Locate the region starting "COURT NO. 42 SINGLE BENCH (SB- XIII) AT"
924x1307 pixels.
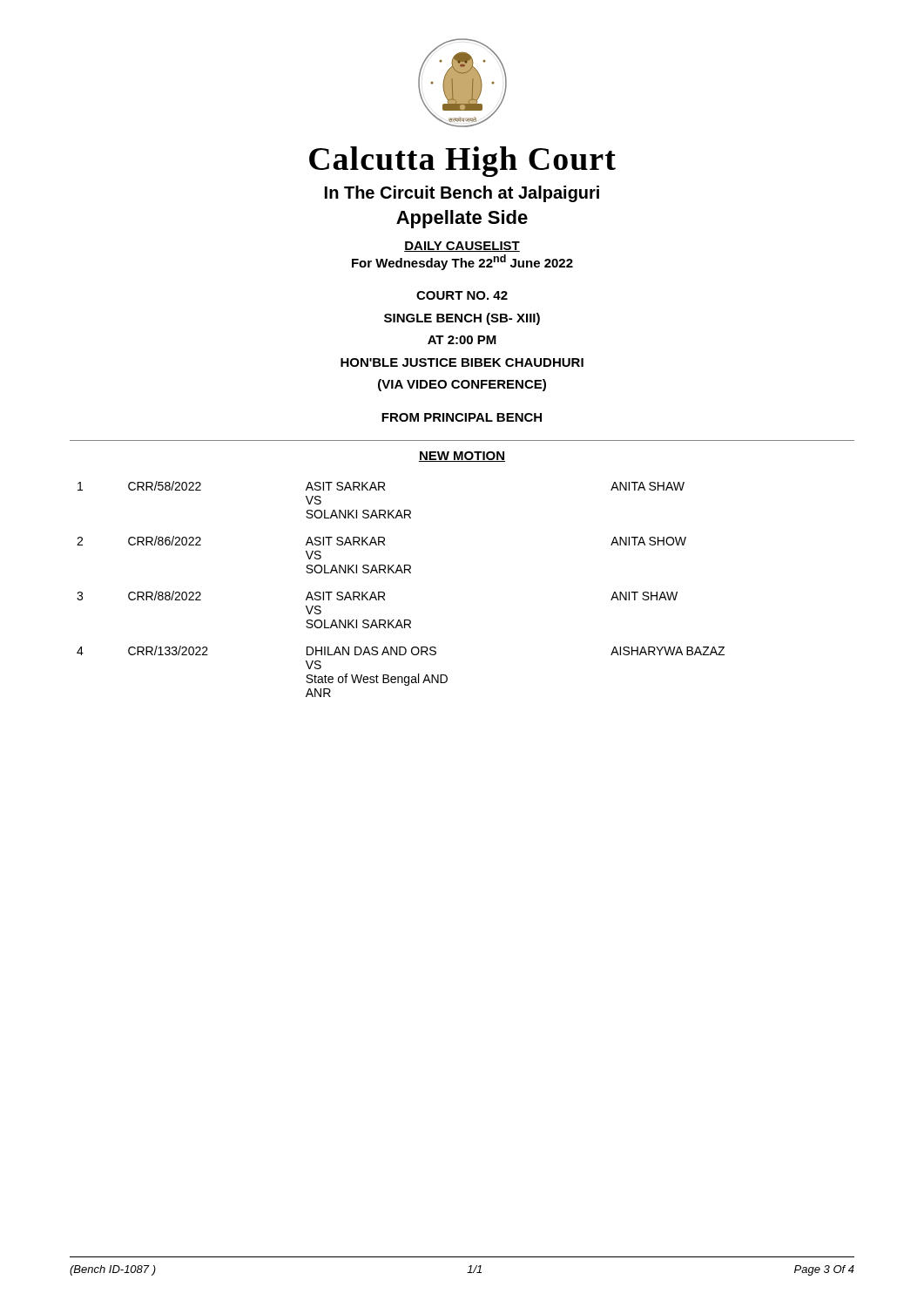(x=462, y=340)
